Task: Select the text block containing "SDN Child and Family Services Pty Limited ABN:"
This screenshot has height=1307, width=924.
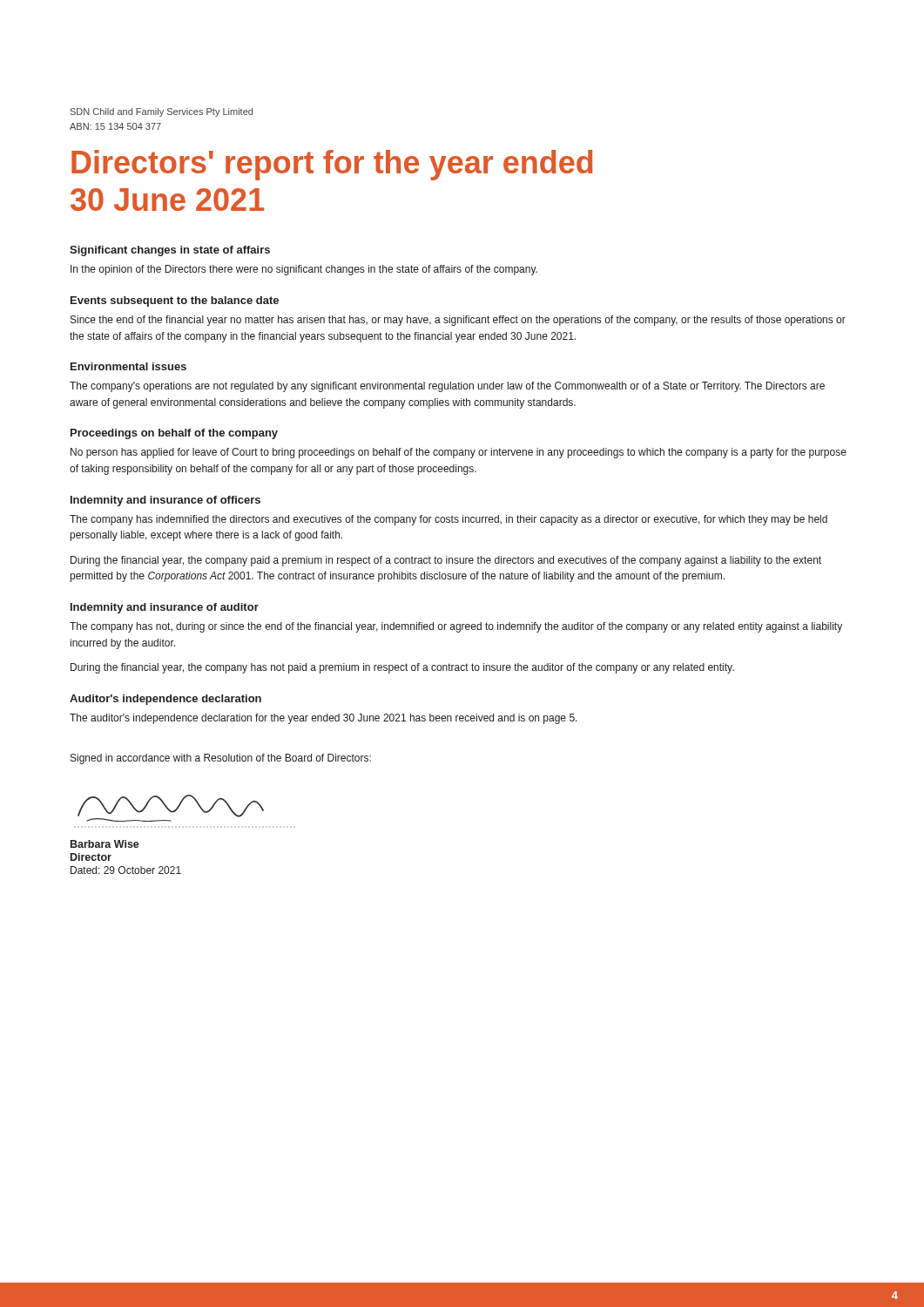Action: pyautogui.click(x=162, y=119)
